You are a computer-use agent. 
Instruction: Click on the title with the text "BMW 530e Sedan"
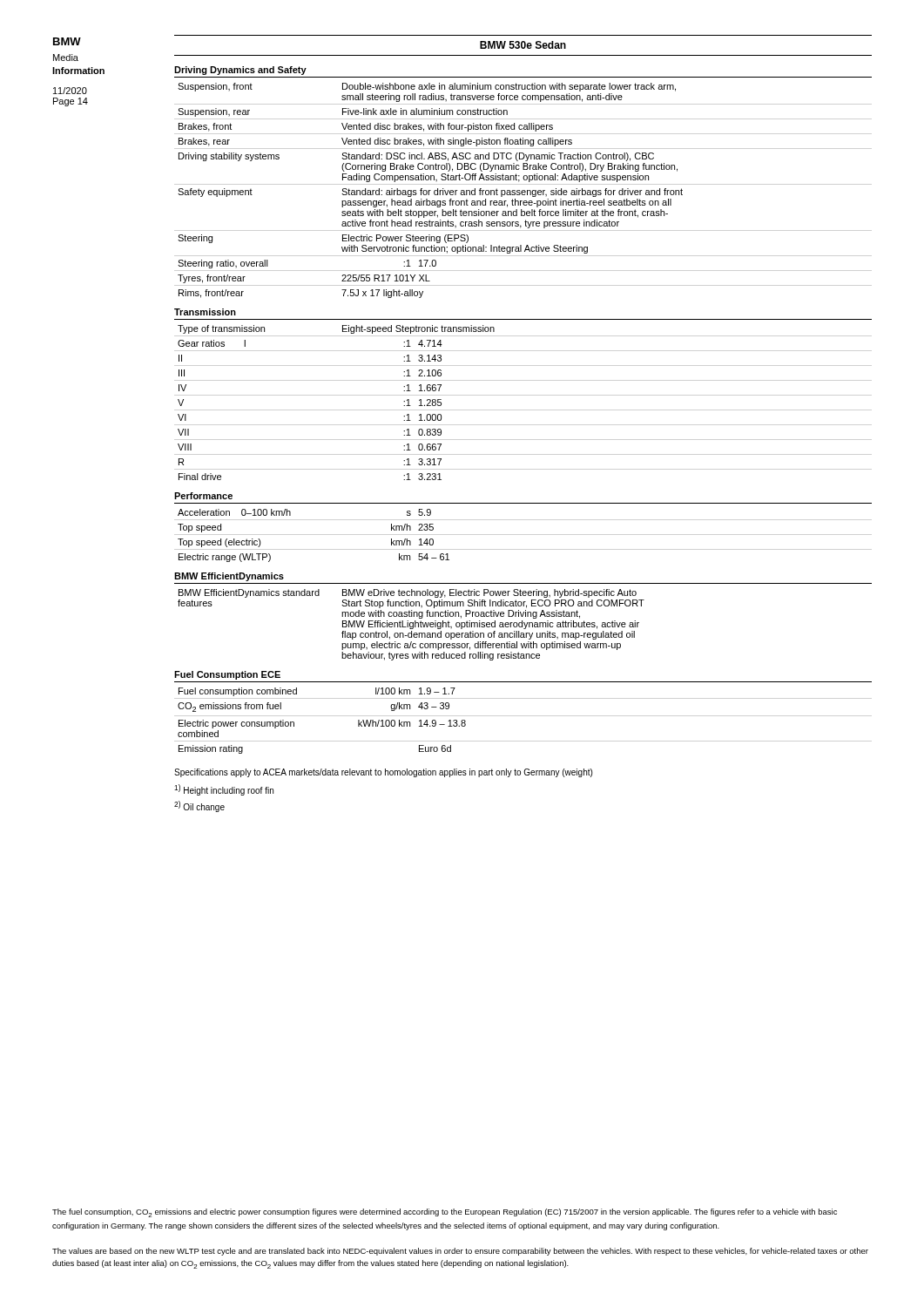[523, 45]
